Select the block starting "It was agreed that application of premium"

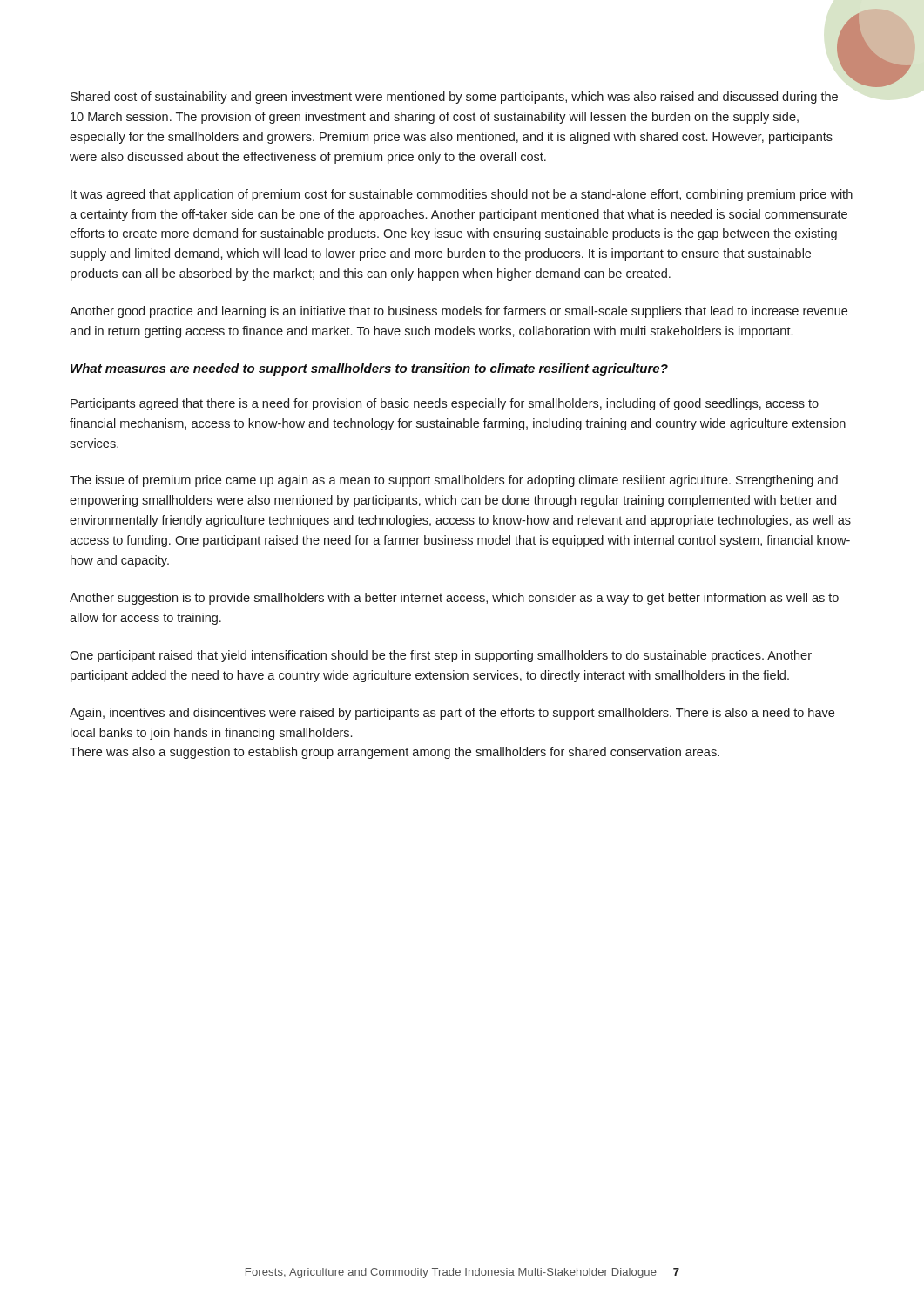tap(461, 234)
